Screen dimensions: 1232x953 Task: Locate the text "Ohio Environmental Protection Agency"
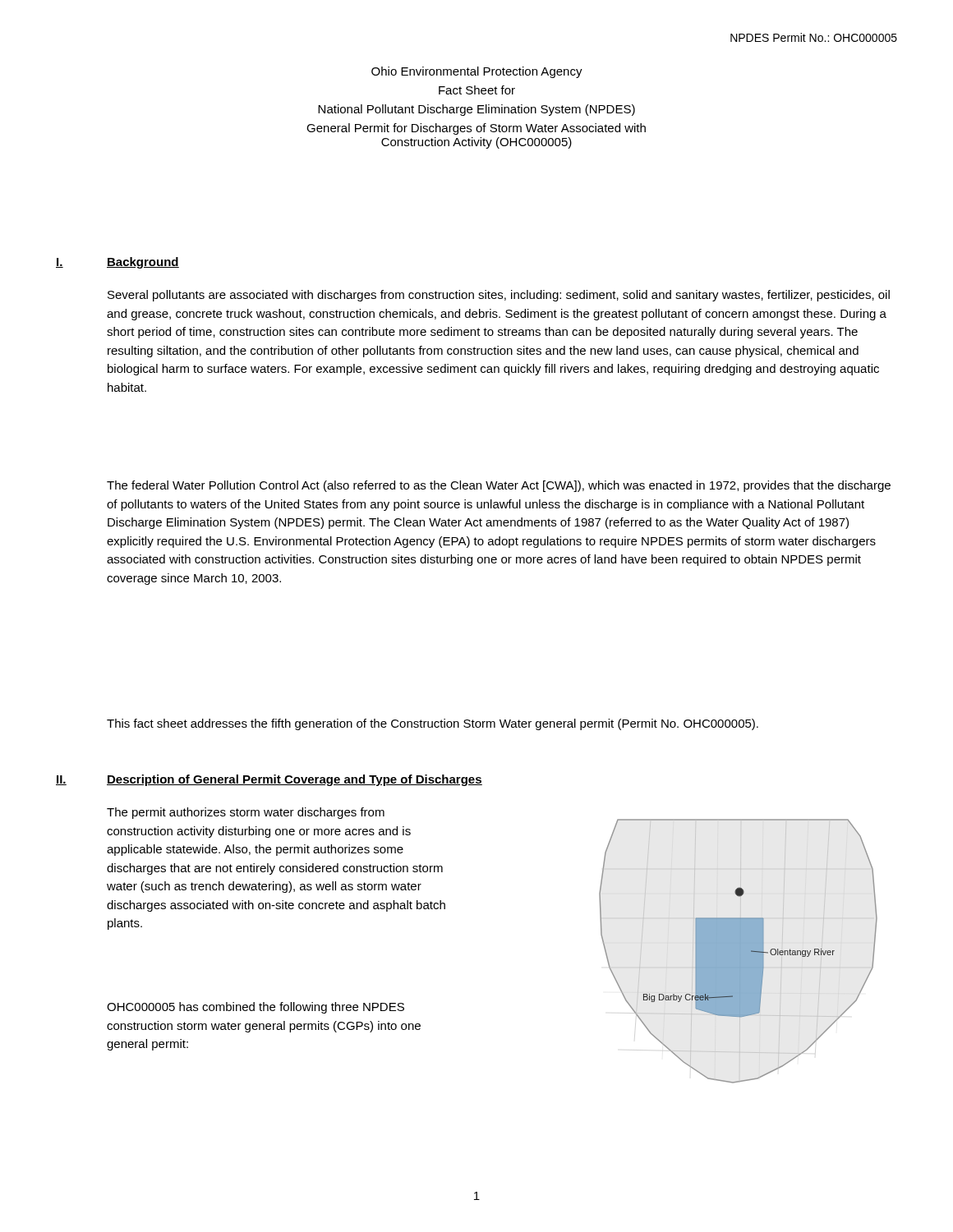pos(476,71)
